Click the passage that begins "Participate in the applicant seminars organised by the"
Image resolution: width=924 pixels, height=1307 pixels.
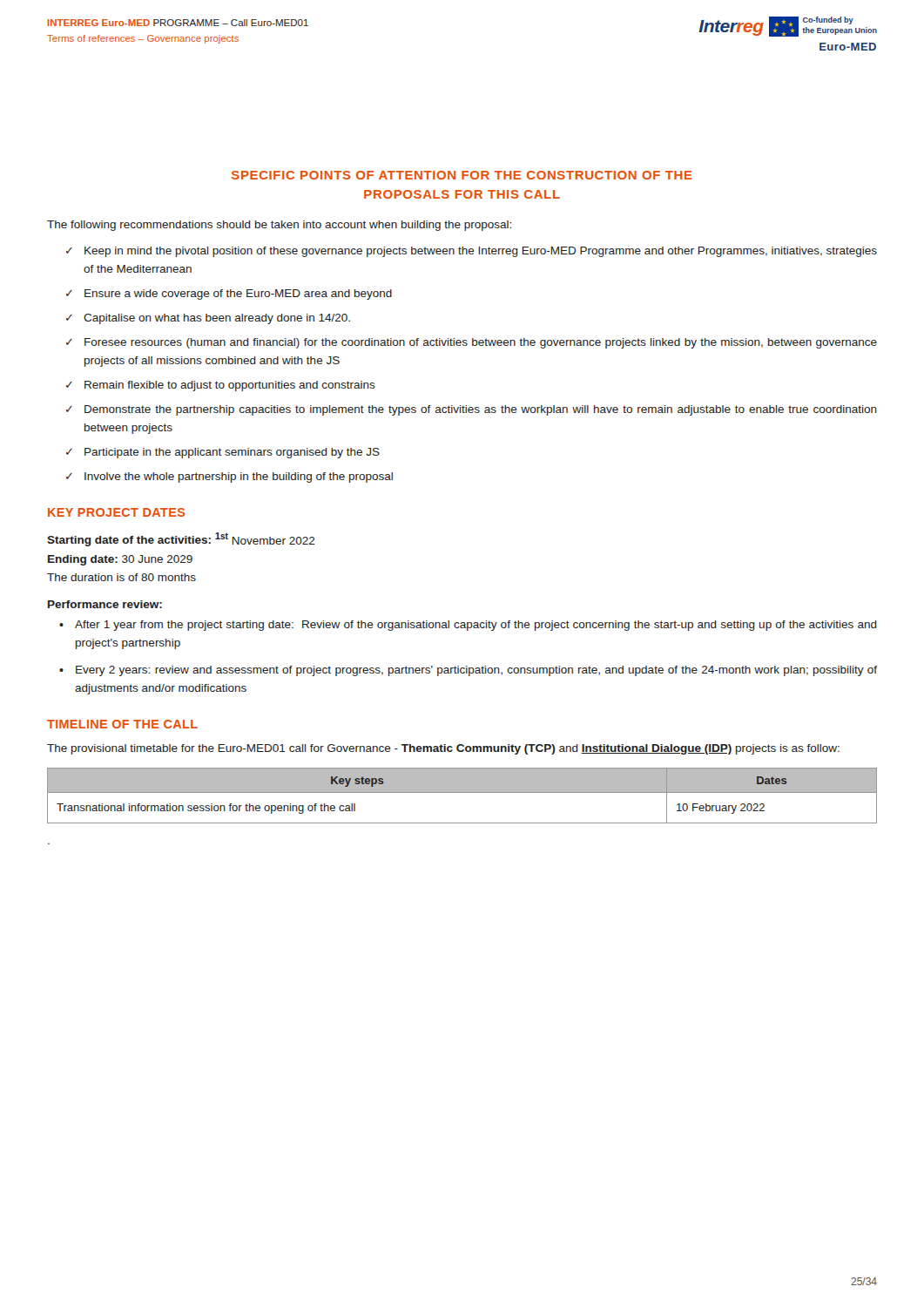click(x=223, y=453)
